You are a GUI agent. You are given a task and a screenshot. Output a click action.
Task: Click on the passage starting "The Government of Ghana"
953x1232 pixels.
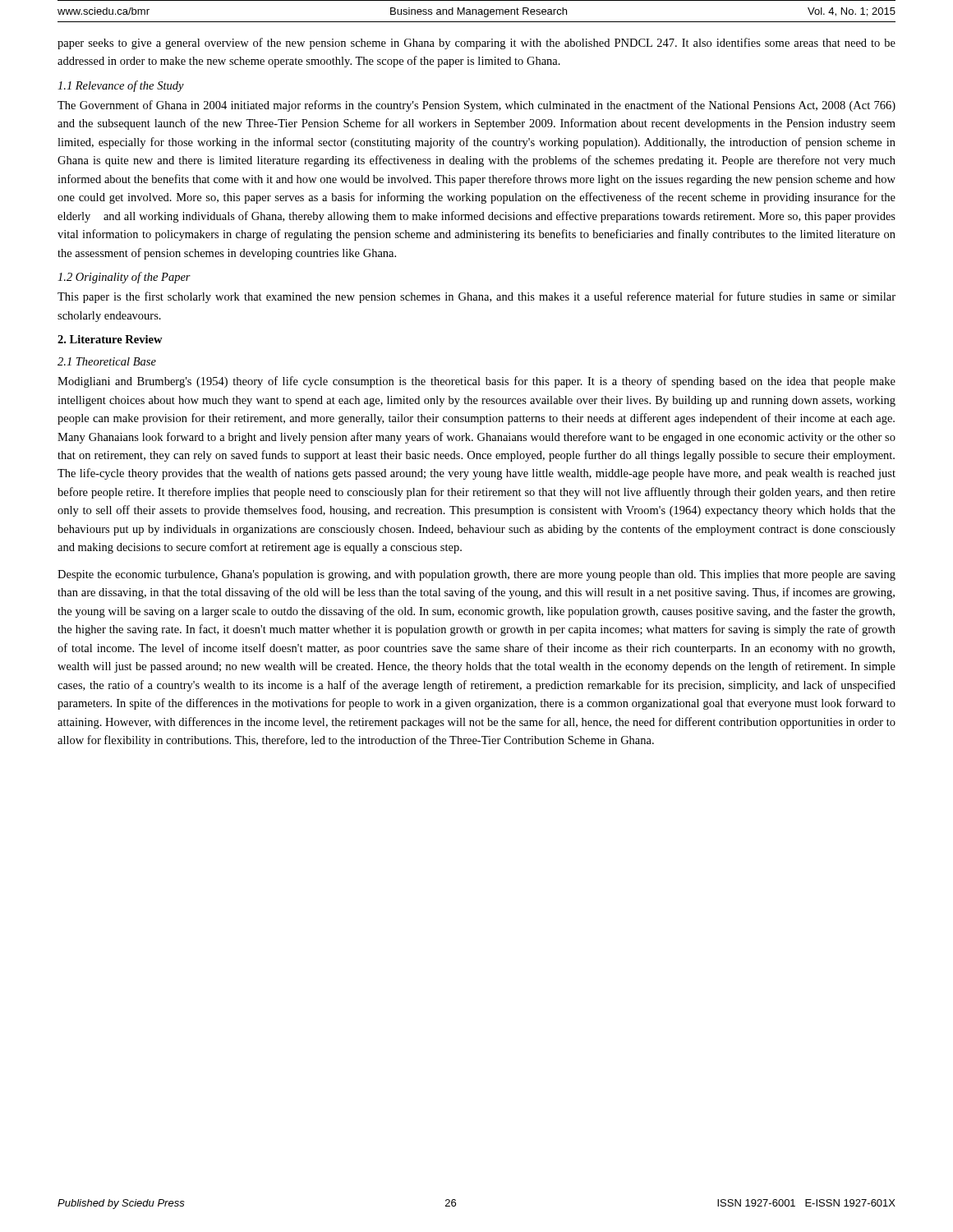pos(476,179)
